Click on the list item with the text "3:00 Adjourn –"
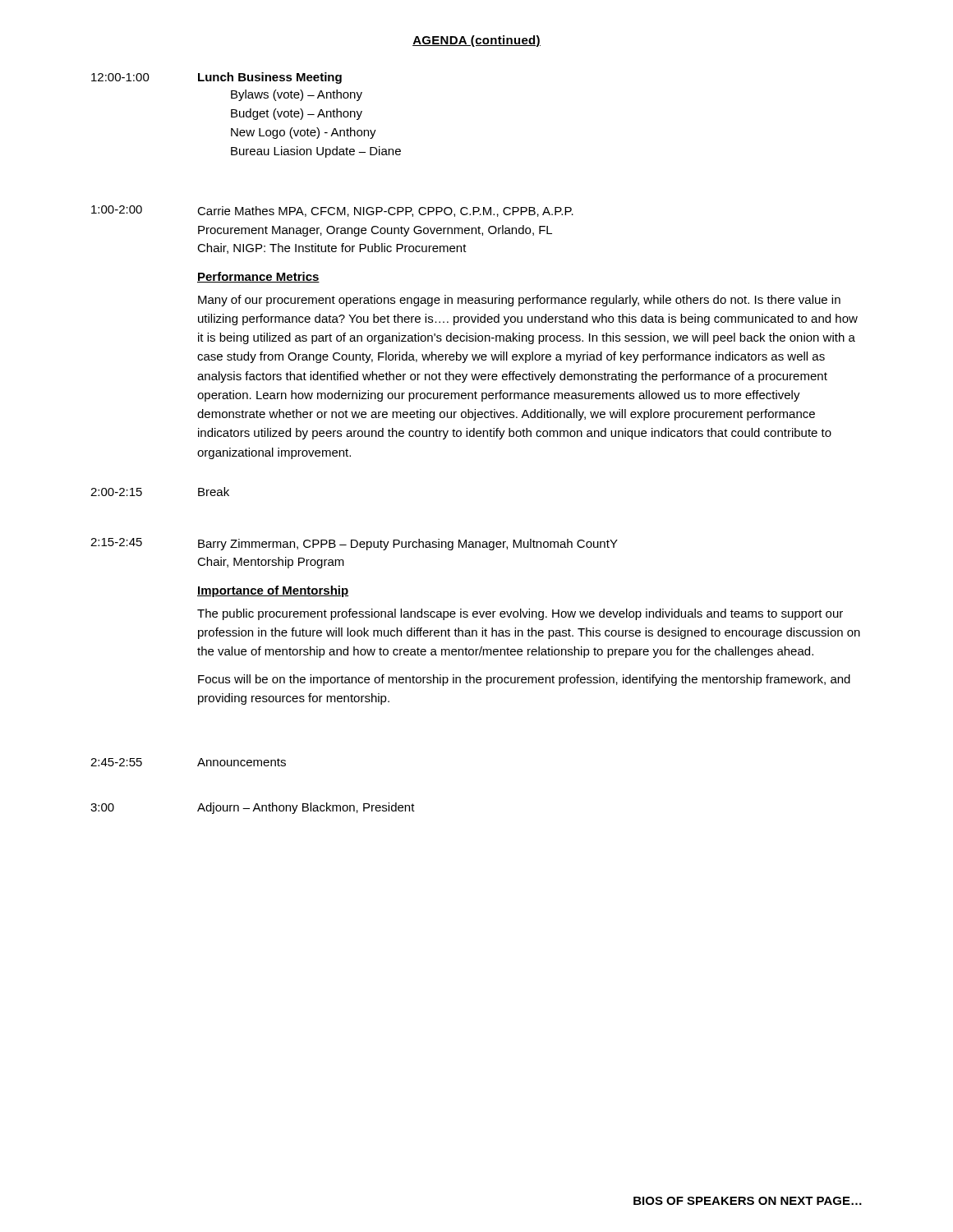The image size is (953, 1232). 253,808
